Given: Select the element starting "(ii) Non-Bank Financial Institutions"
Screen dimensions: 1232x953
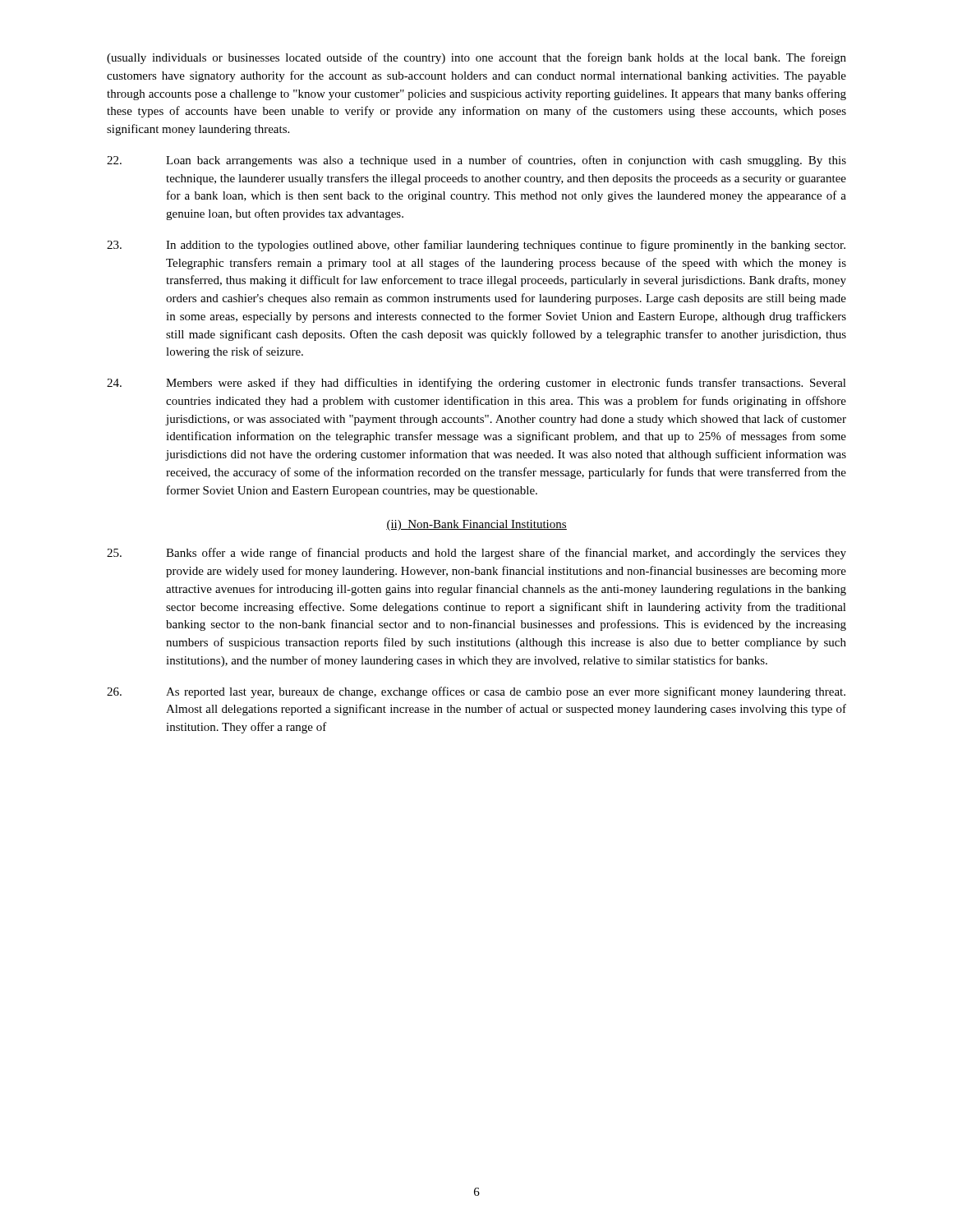Looking at the screenshot, I should [x=476, y=524].
